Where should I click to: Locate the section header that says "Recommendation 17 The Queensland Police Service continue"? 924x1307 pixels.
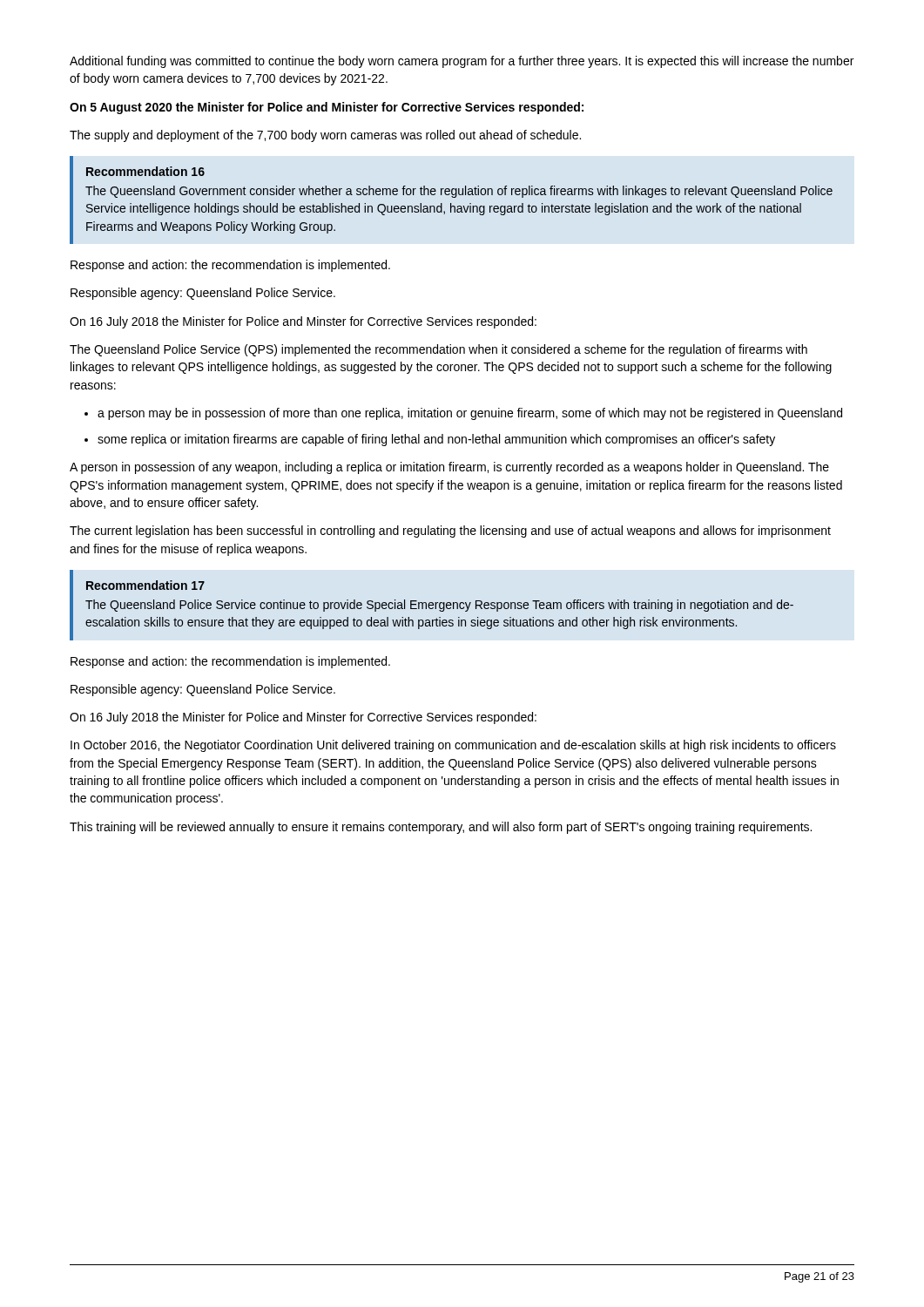click(462, 605)
